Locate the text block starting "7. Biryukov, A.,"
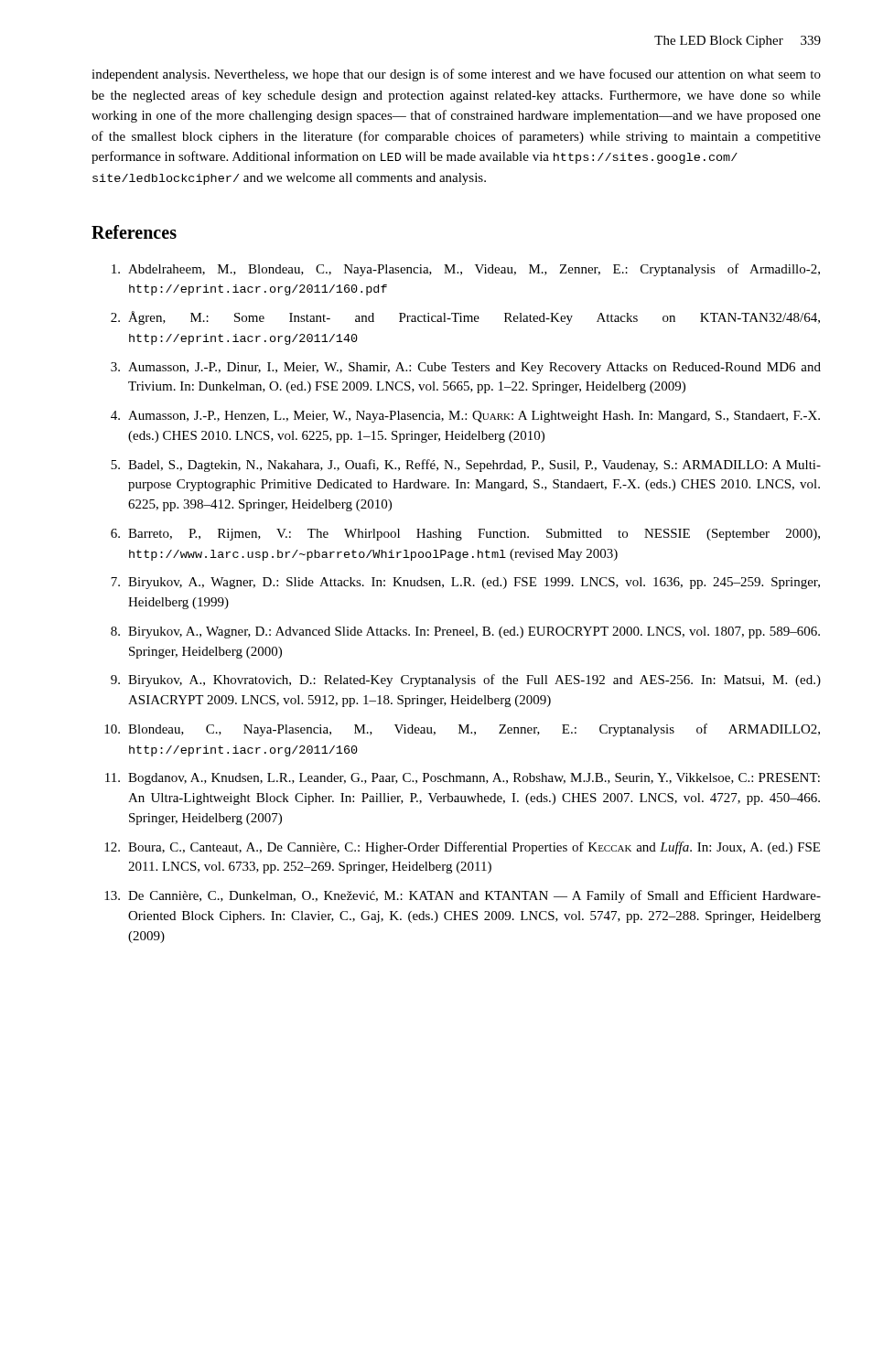The image size is (894, 1372). tap(456, 593)
